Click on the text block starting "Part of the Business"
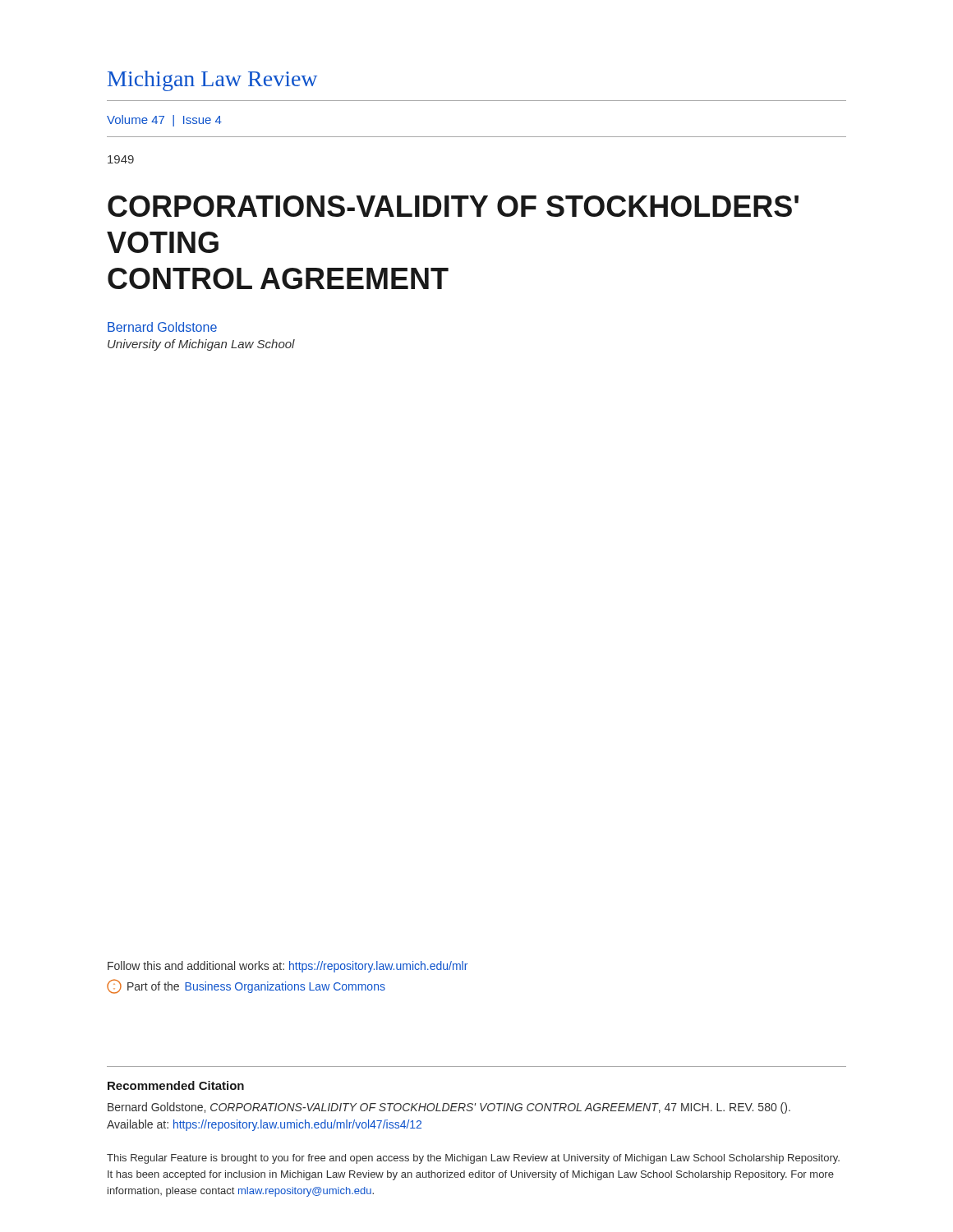 coord(246,986)
